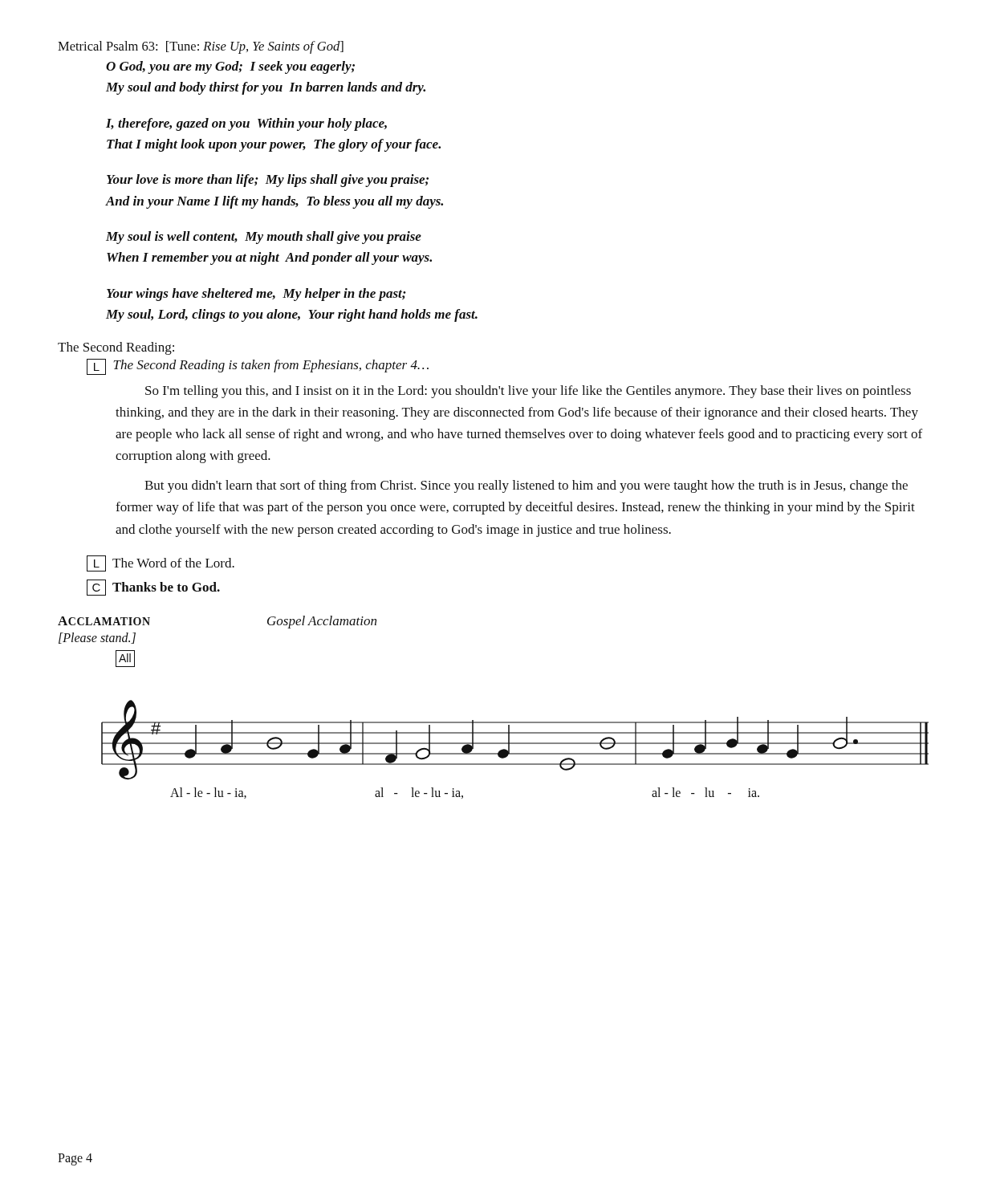
Task: Click on the text starting "Your wings have sheltered"
Action: click(x=292, y=304)
